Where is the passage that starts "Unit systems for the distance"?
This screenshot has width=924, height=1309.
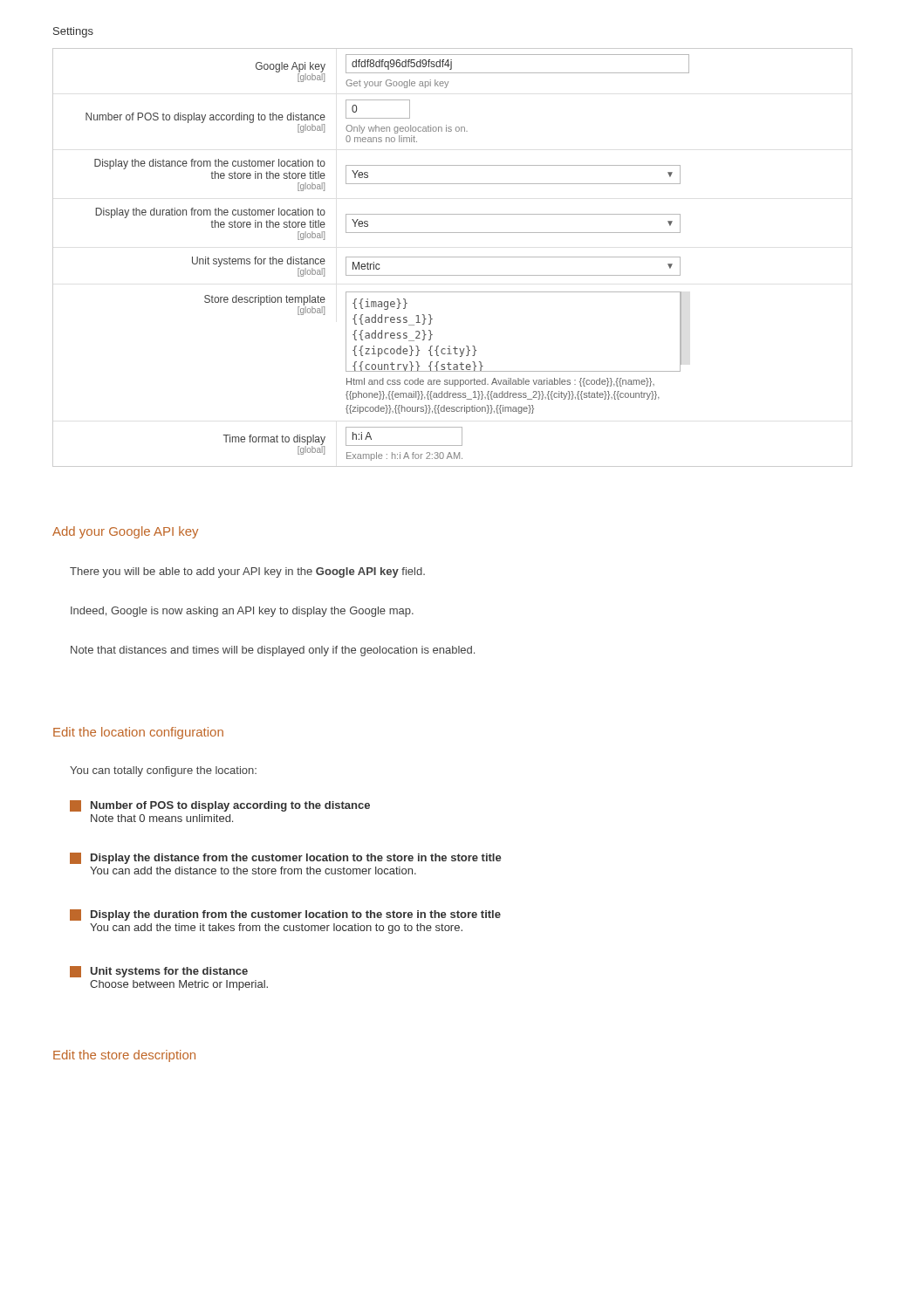click(169, 977)
